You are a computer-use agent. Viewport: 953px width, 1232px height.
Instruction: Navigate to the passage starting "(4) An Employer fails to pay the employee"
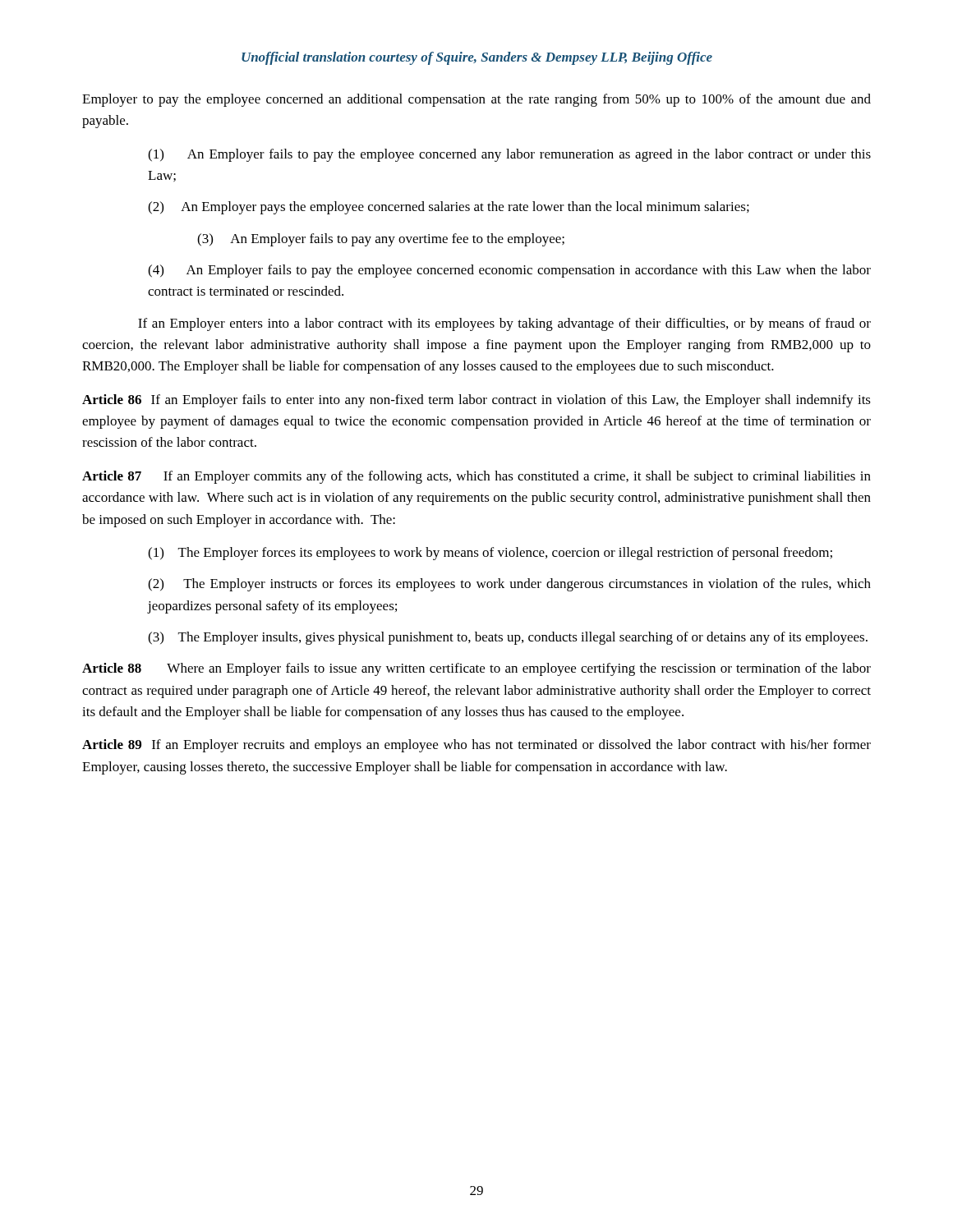pyautogui.click(x=509, y=281)
